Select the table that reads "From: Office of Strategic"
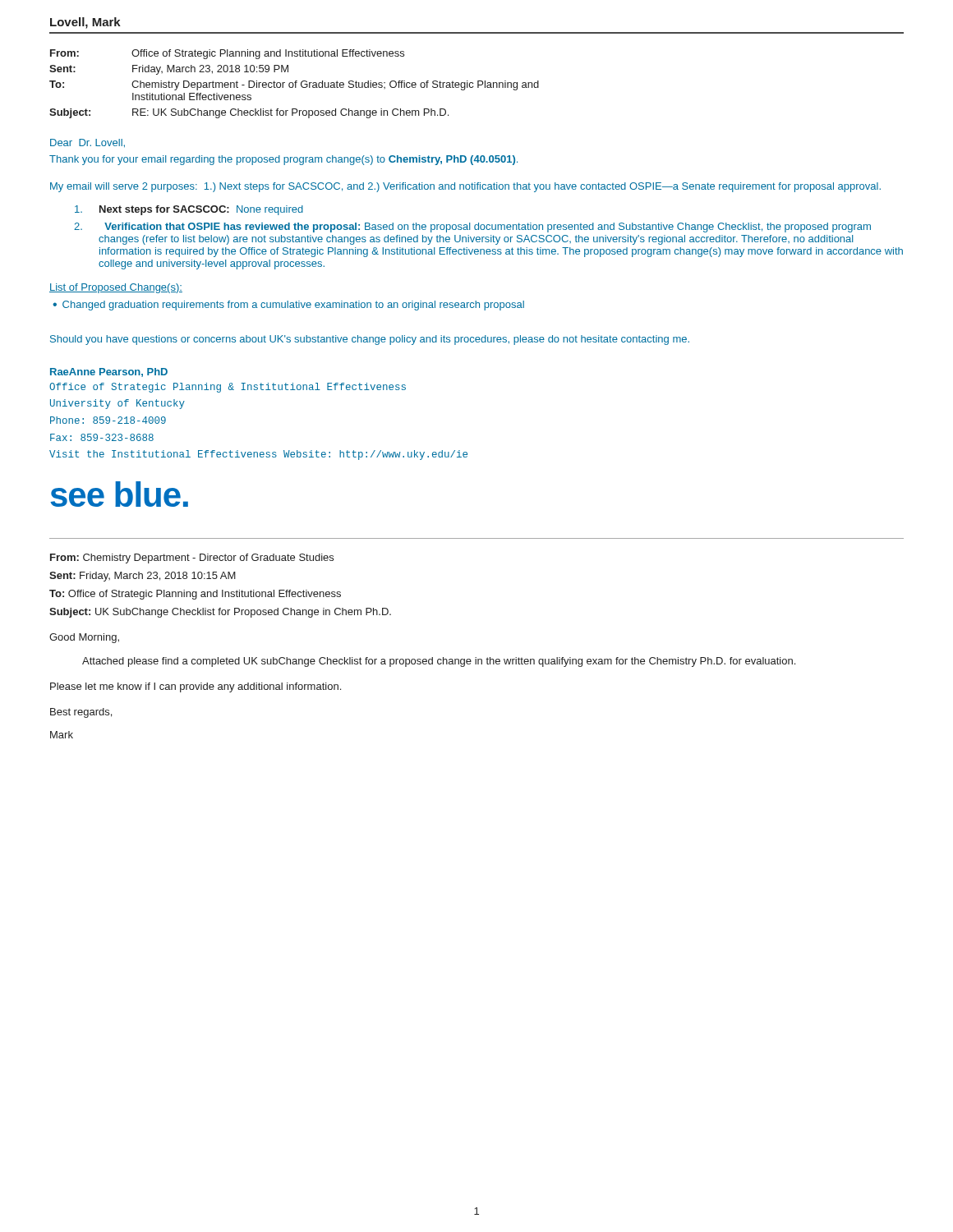 point(476,83)
